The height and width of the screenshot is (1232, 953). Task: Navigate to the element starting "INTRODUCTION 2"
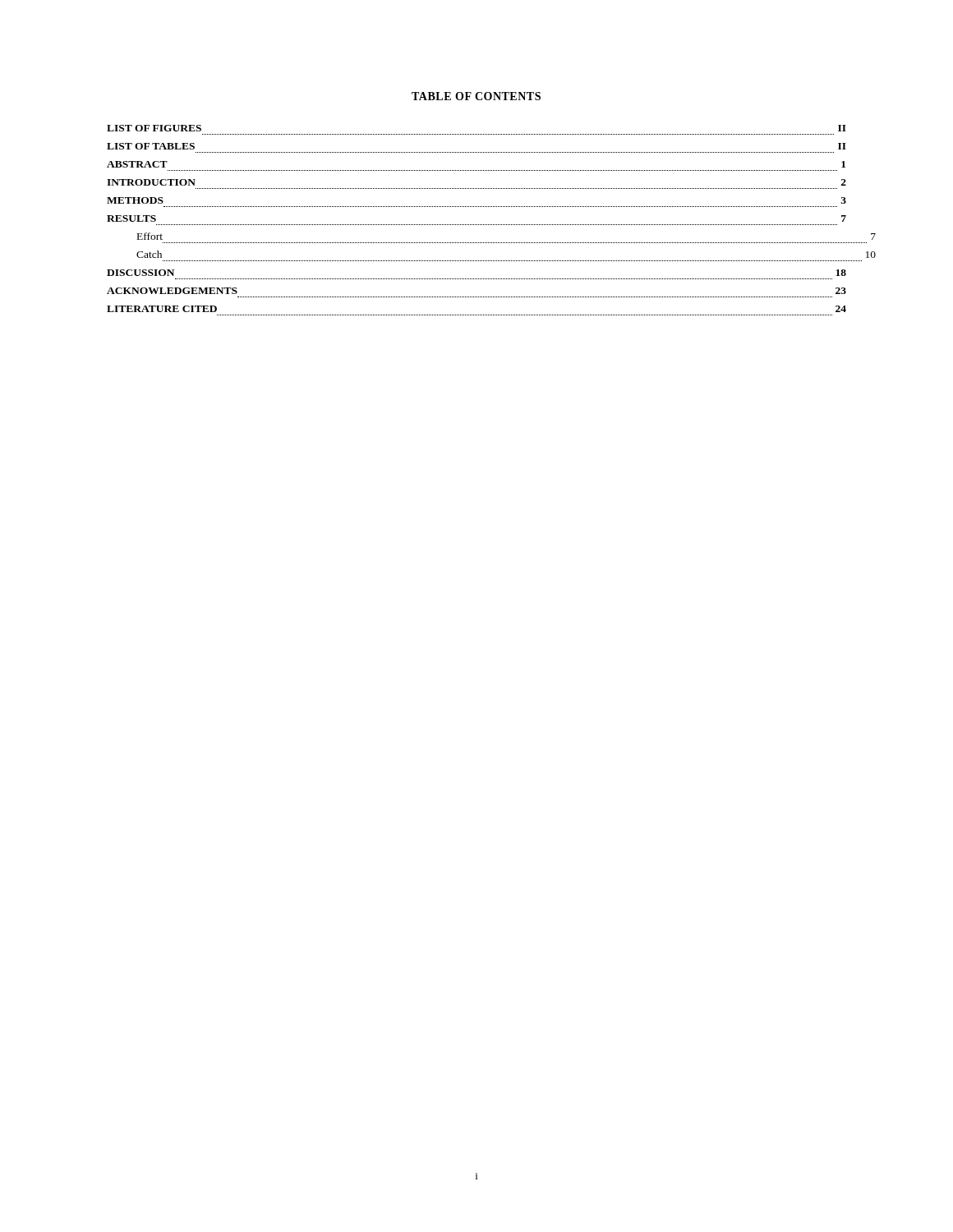pos(476,182)
